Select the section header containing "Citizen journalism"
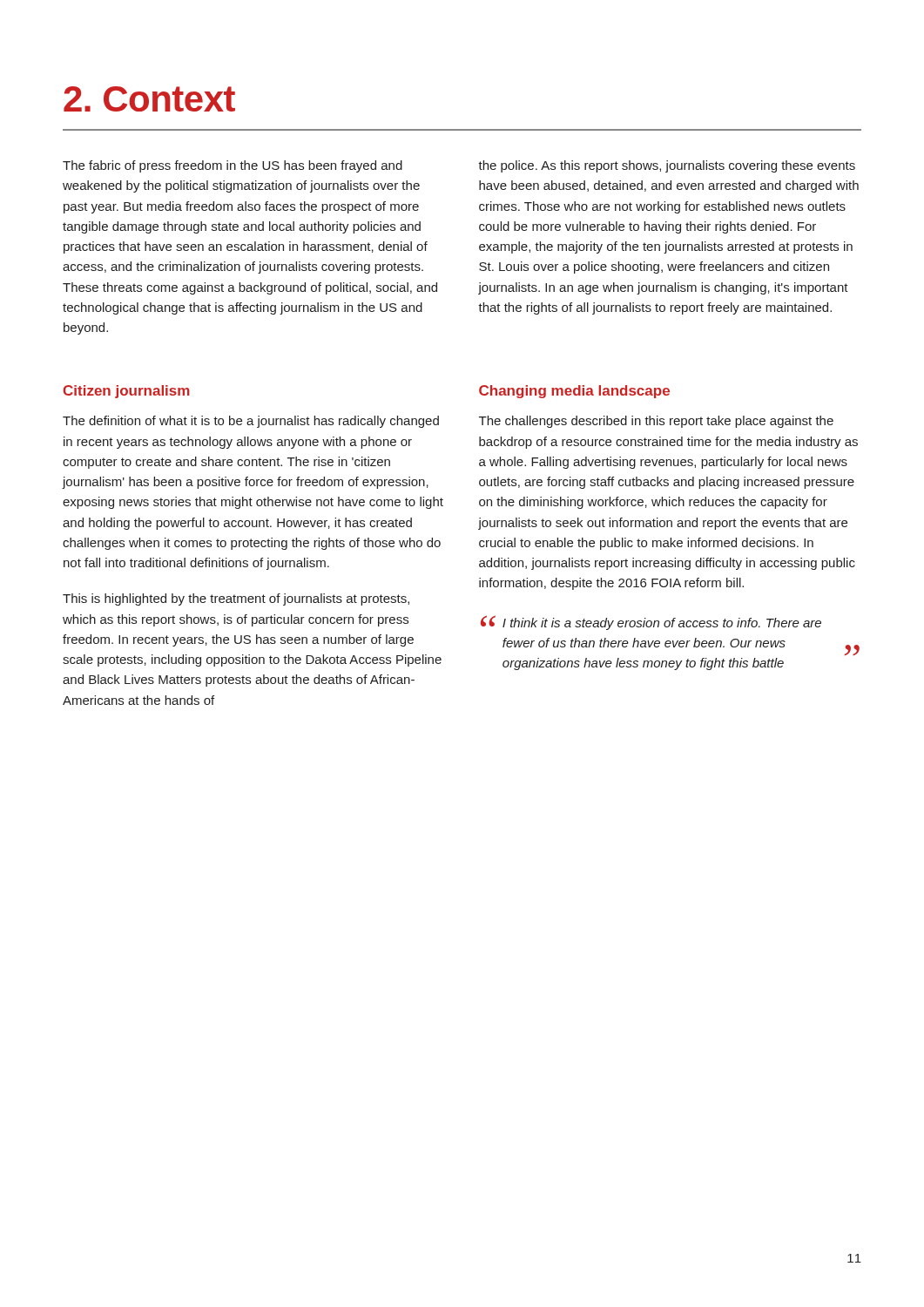 click(126, 391)
